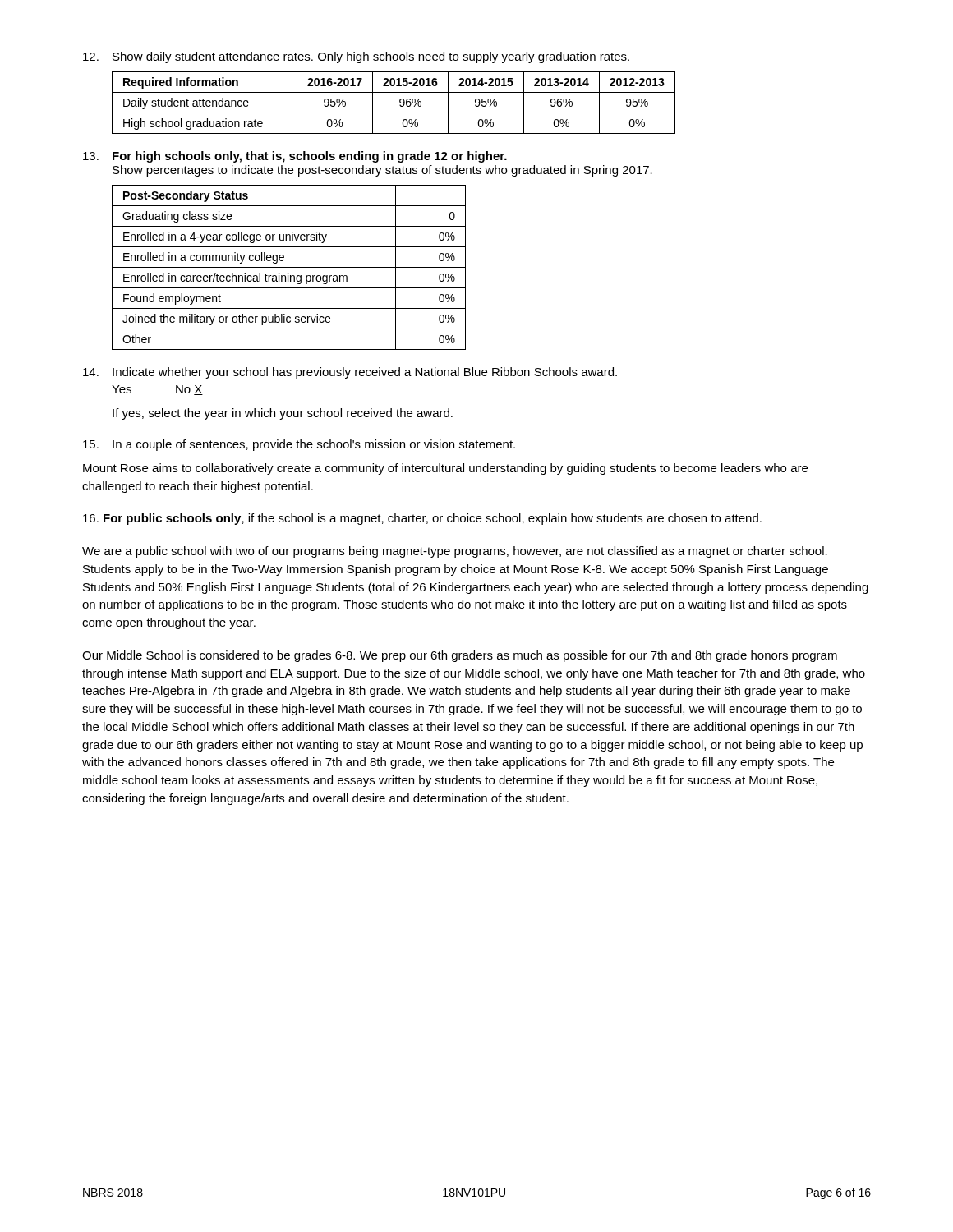
Task: Click on the region starting "Our Middle School is"
Action: click(x=476, y=727)
